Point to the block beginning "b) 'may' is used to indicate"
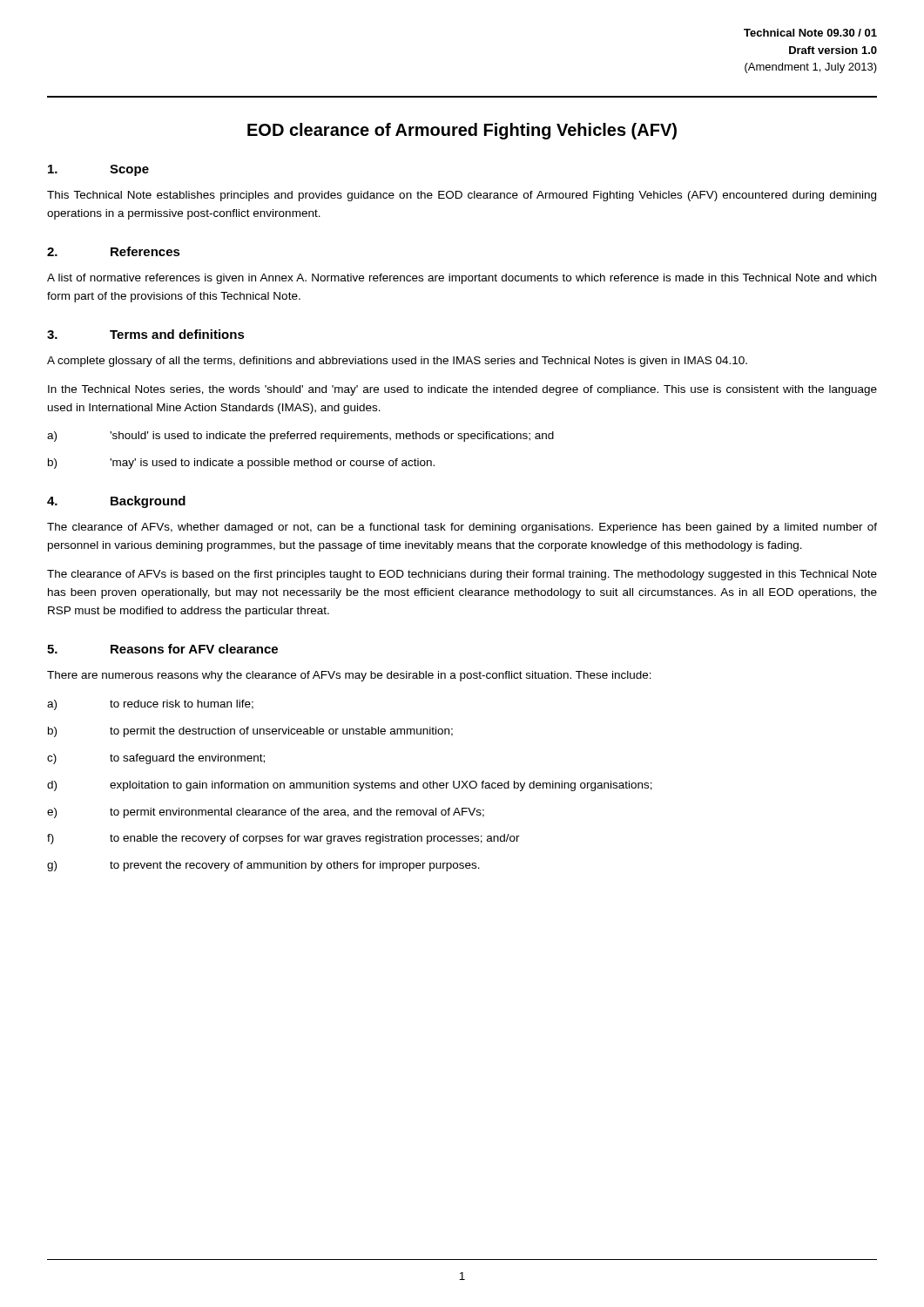This screenshot has height=1307, width=924. (x=241, y=464)
